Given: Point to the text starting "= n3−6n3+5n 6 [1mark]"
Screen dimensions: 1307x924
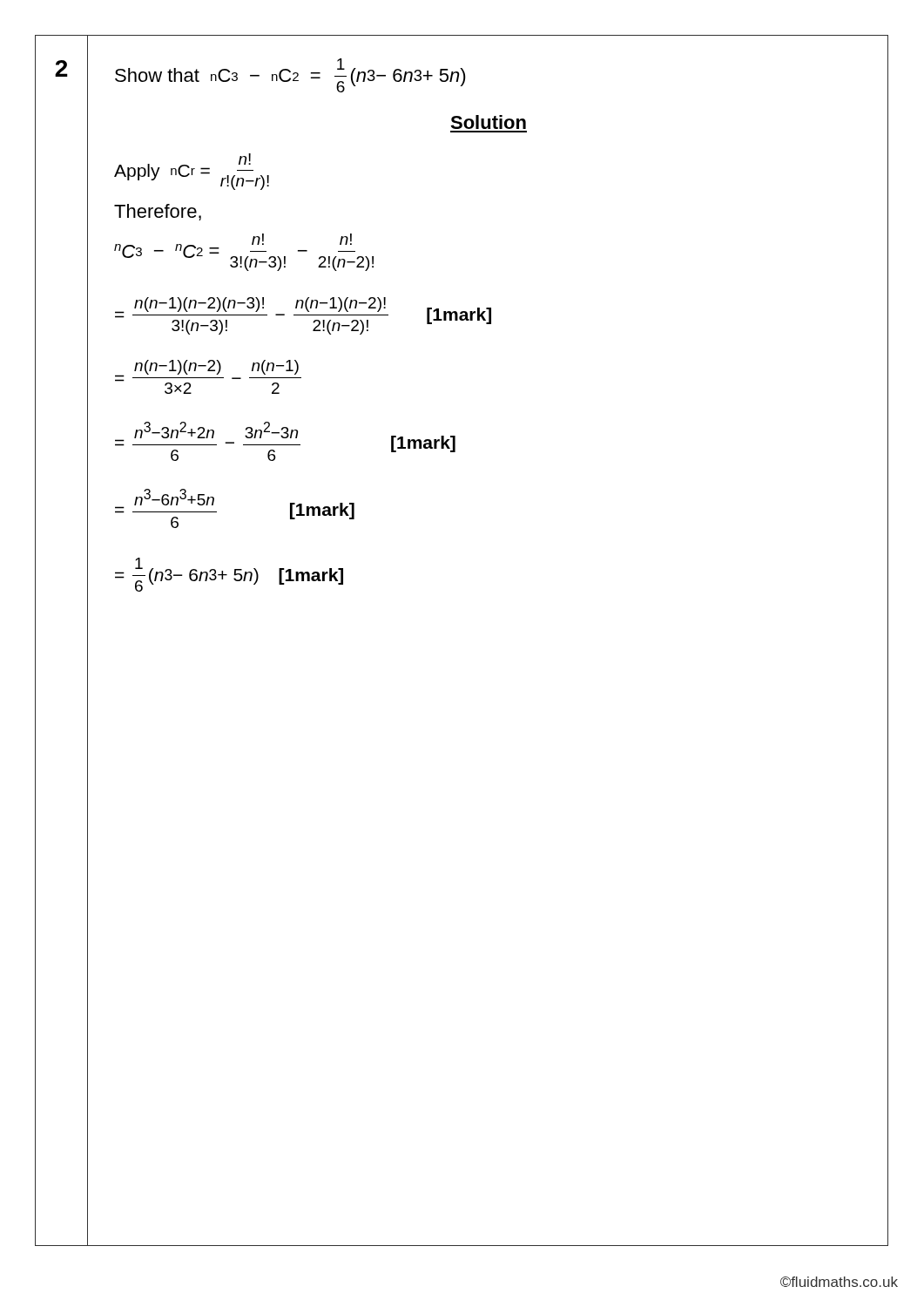Looking at the screenshot, I should click(x=235, y=510).
